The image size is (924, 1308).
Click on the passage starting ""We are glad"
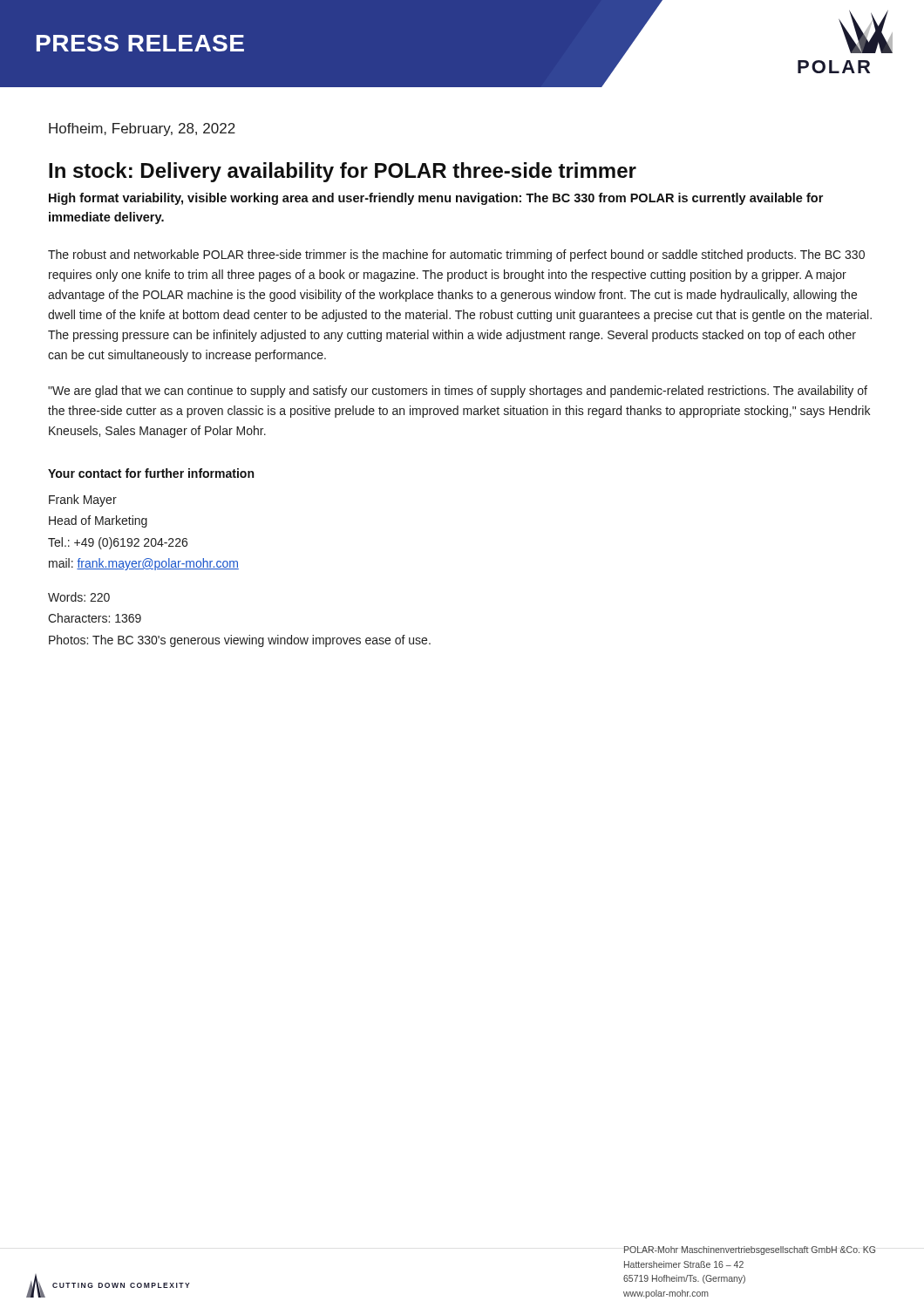459,411
